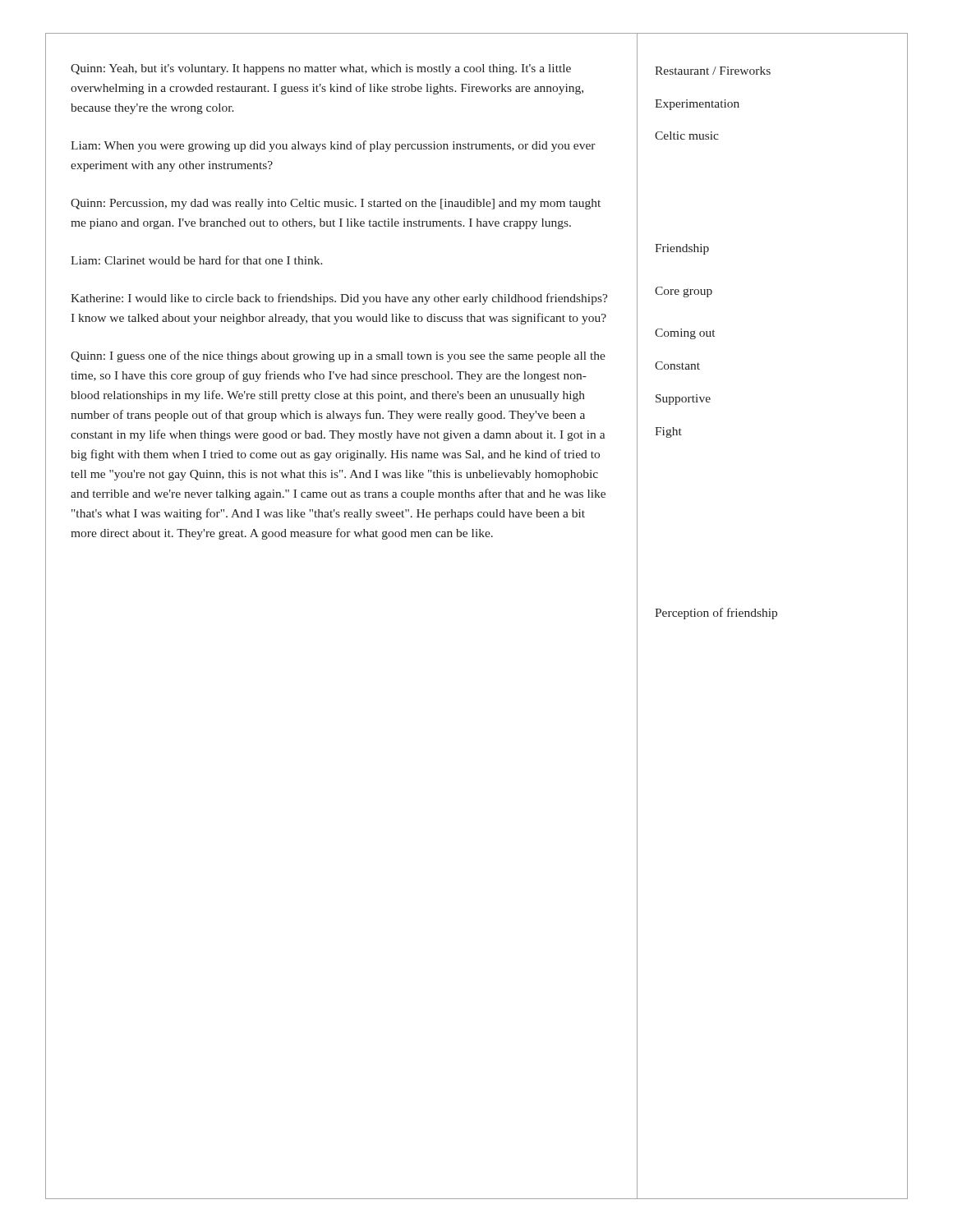Find the text block that says "Liam: Clarinet would be hard for"
The width and height of the screenshot is (953, 1232).
197,260
